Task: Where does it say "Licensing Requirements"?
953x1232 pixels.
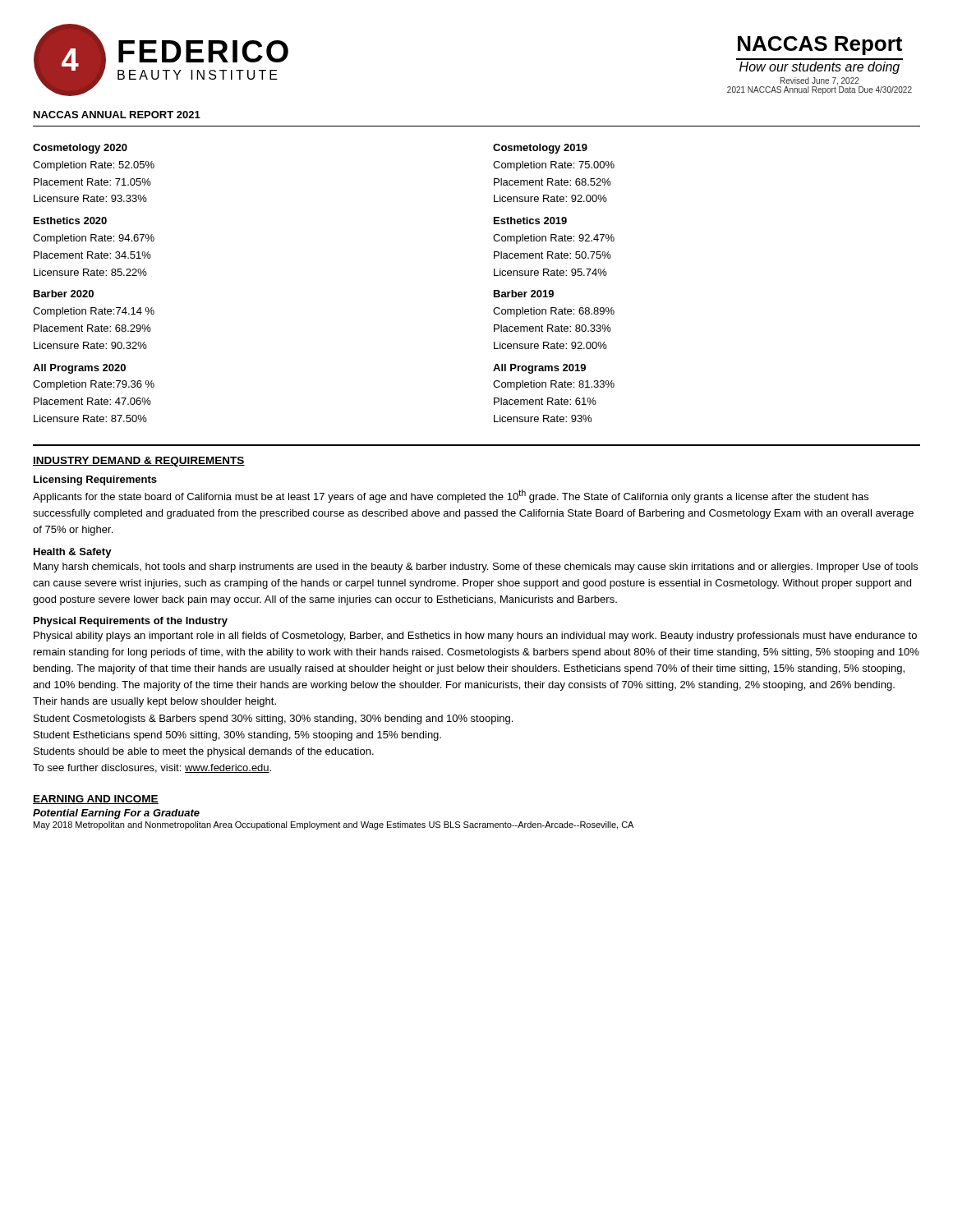Action: 95,479
